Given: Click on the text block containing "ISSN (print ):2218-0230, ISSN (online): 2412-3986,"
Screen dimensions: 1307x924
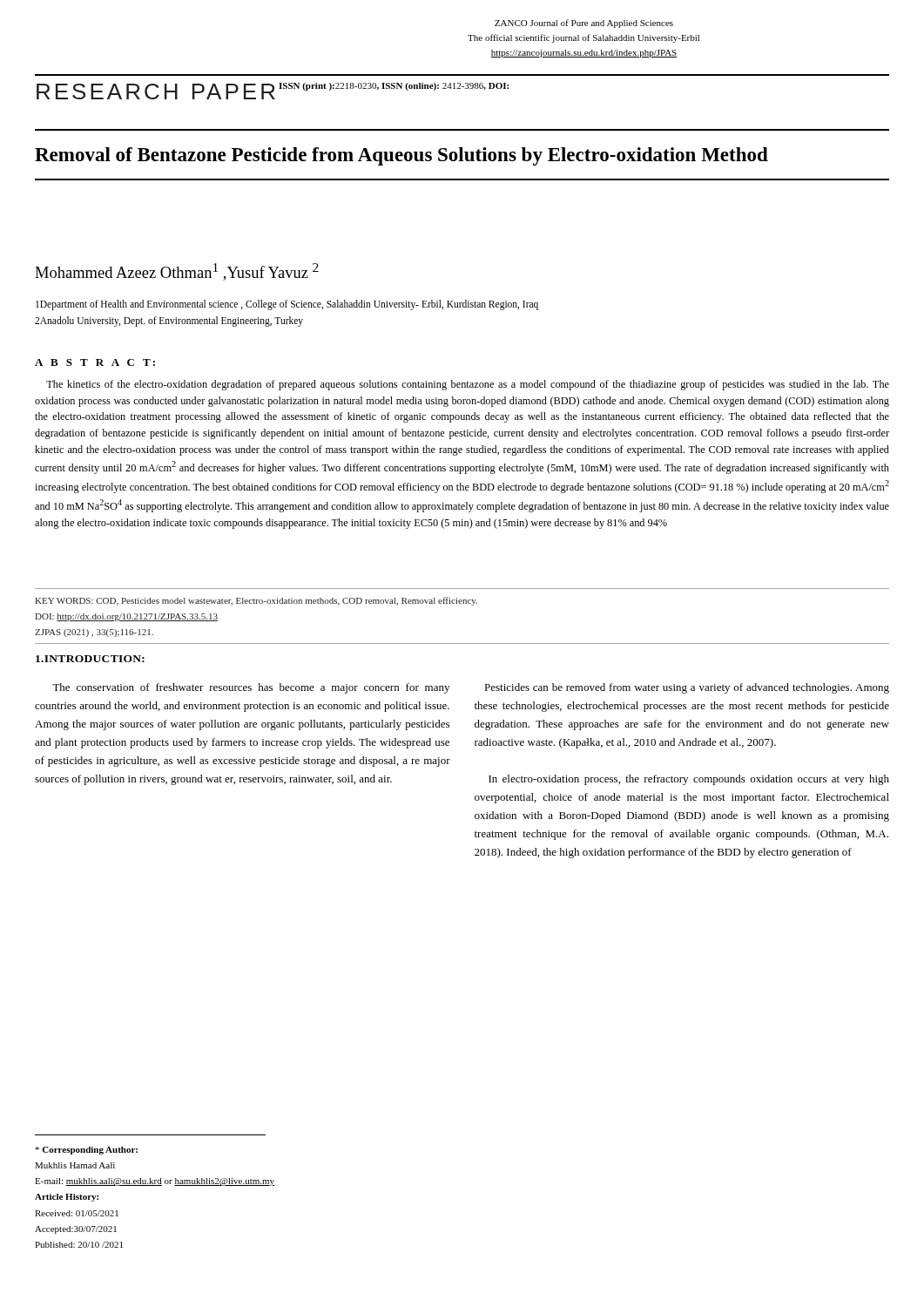Looking at the screenshot, I should (394, 85).
